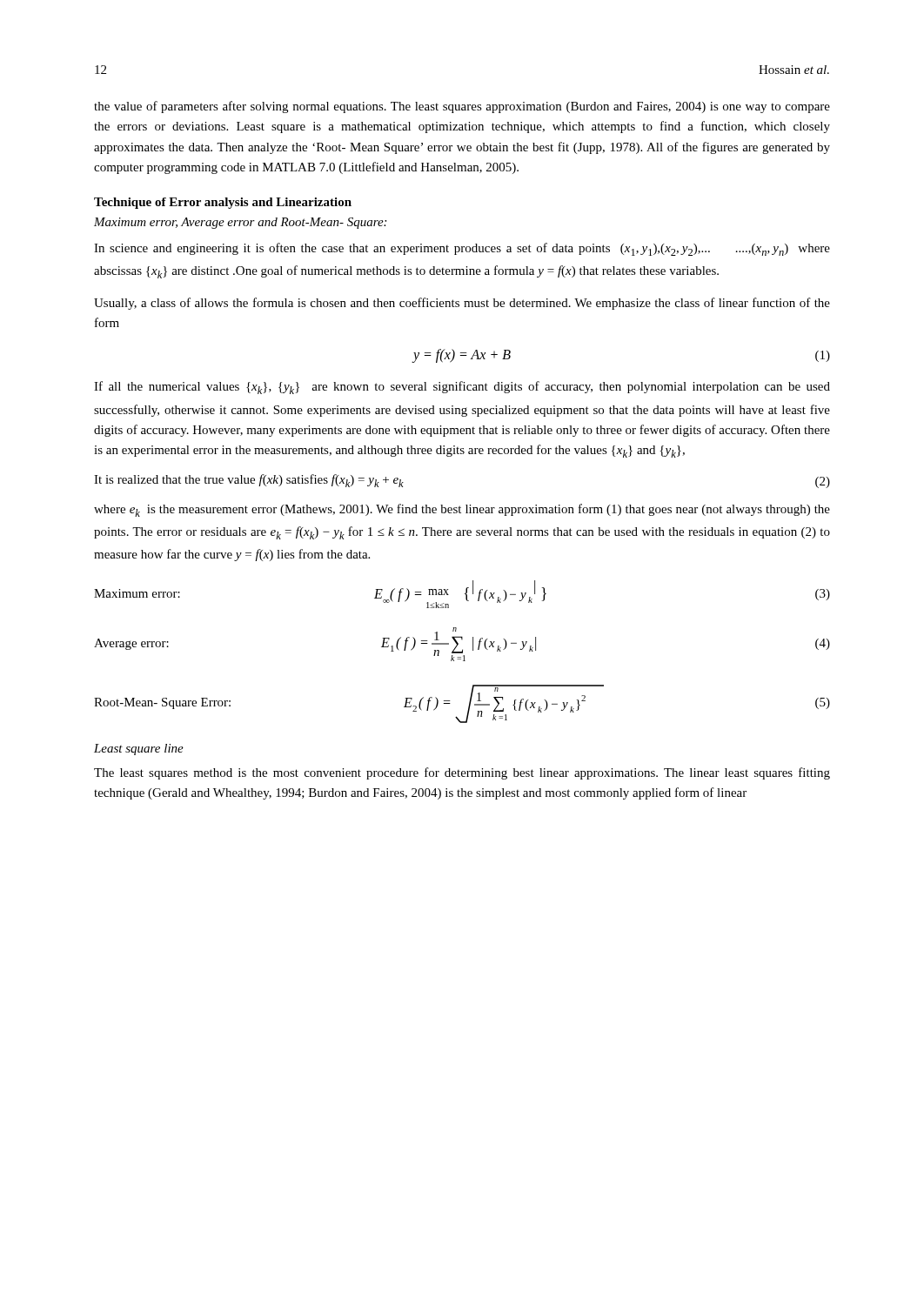Image resolution: width=924 pixels, height=1305 pixels.
Task: Select the element starting "In science and engineering"
Action: [x=462, y=261]
